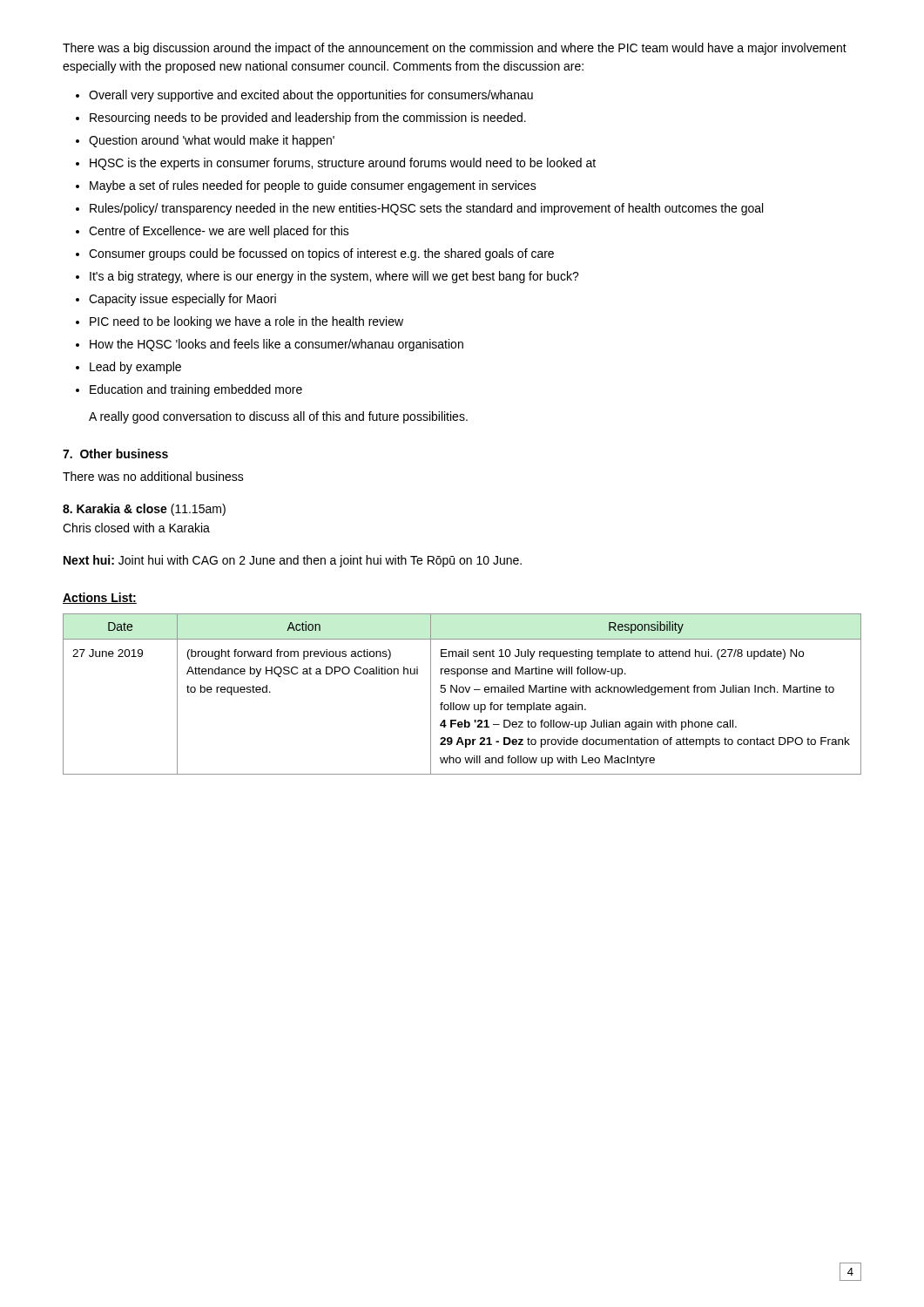The image size is (924, 1307).
Task: Find the list item that reads "HQSC is the experts"
Action: (342, 163)
